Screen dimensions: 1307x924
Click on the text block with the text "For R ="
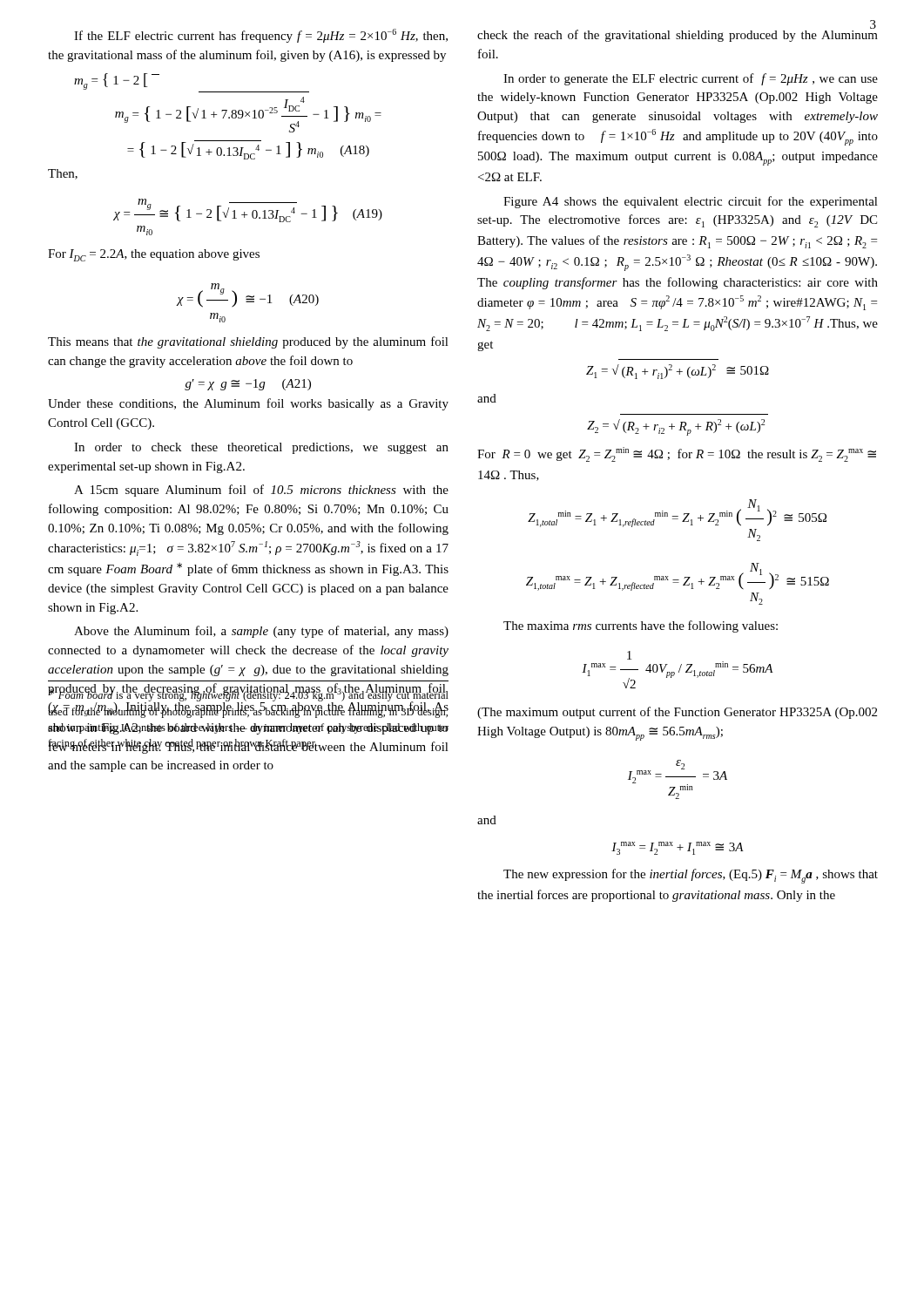tap(678, 465)
